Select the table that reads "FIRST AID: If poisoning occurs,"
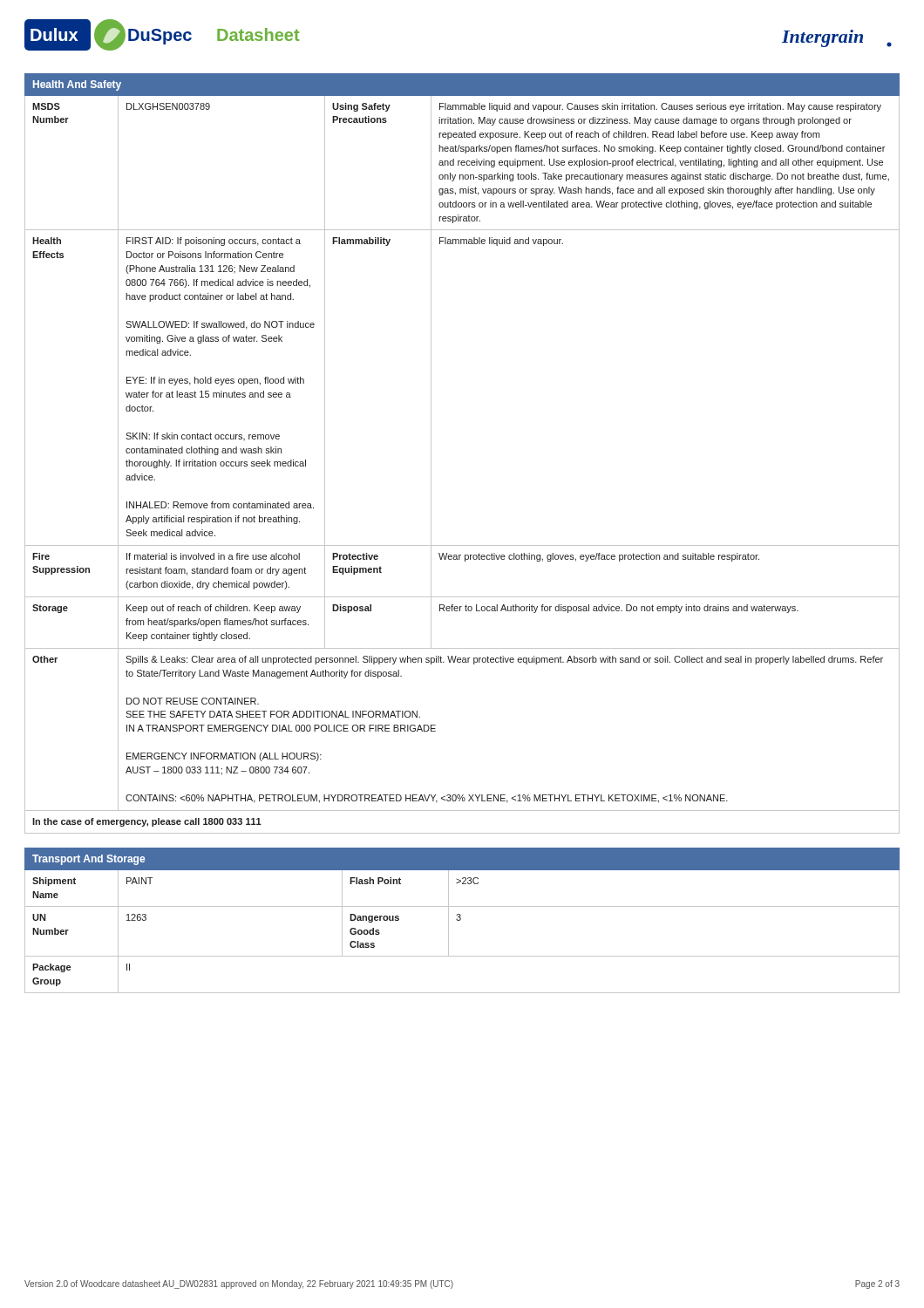Screen dimensions: 1308x924 coord(462,454)
